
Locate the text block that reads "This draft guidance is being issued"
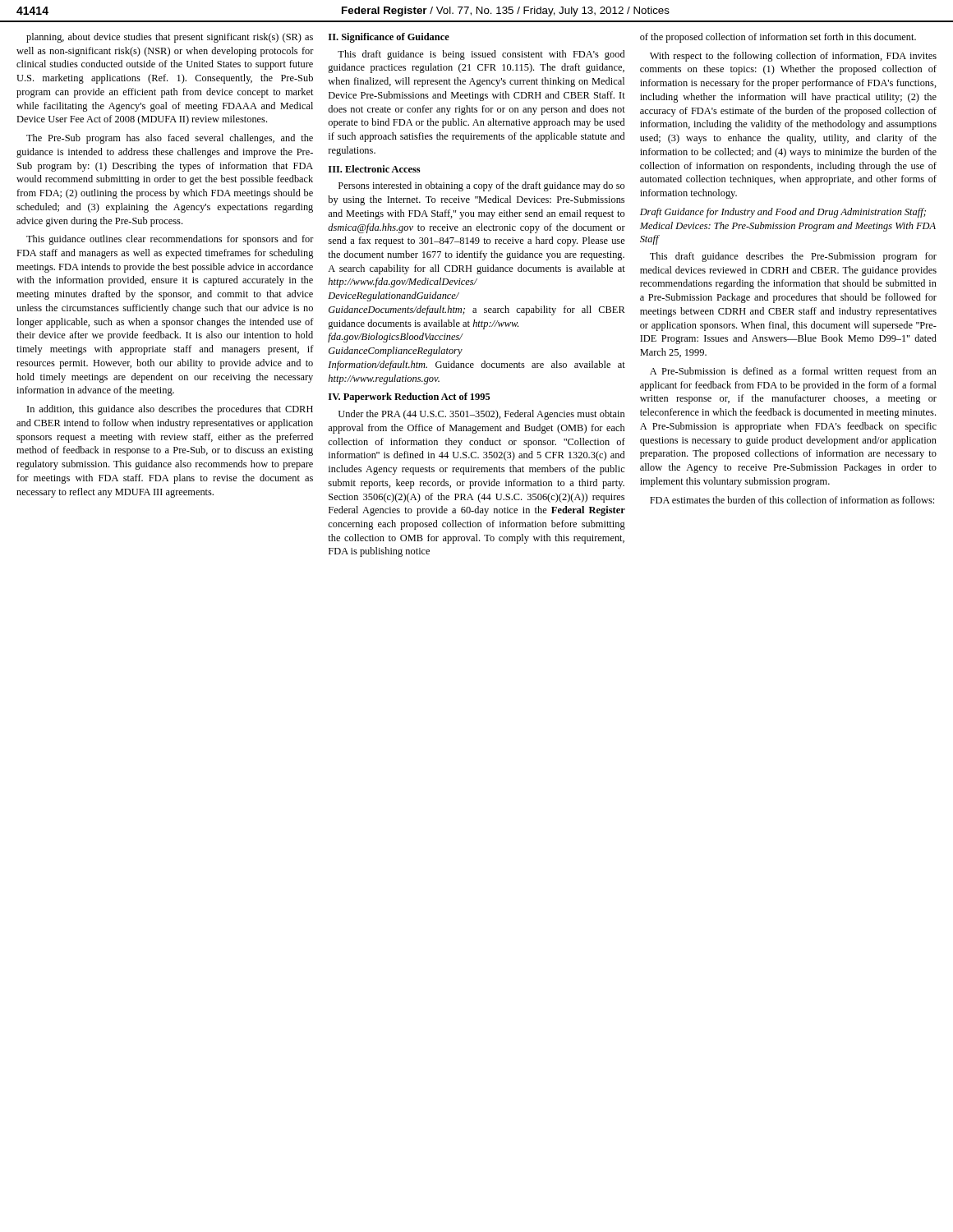tap(476, 102)
